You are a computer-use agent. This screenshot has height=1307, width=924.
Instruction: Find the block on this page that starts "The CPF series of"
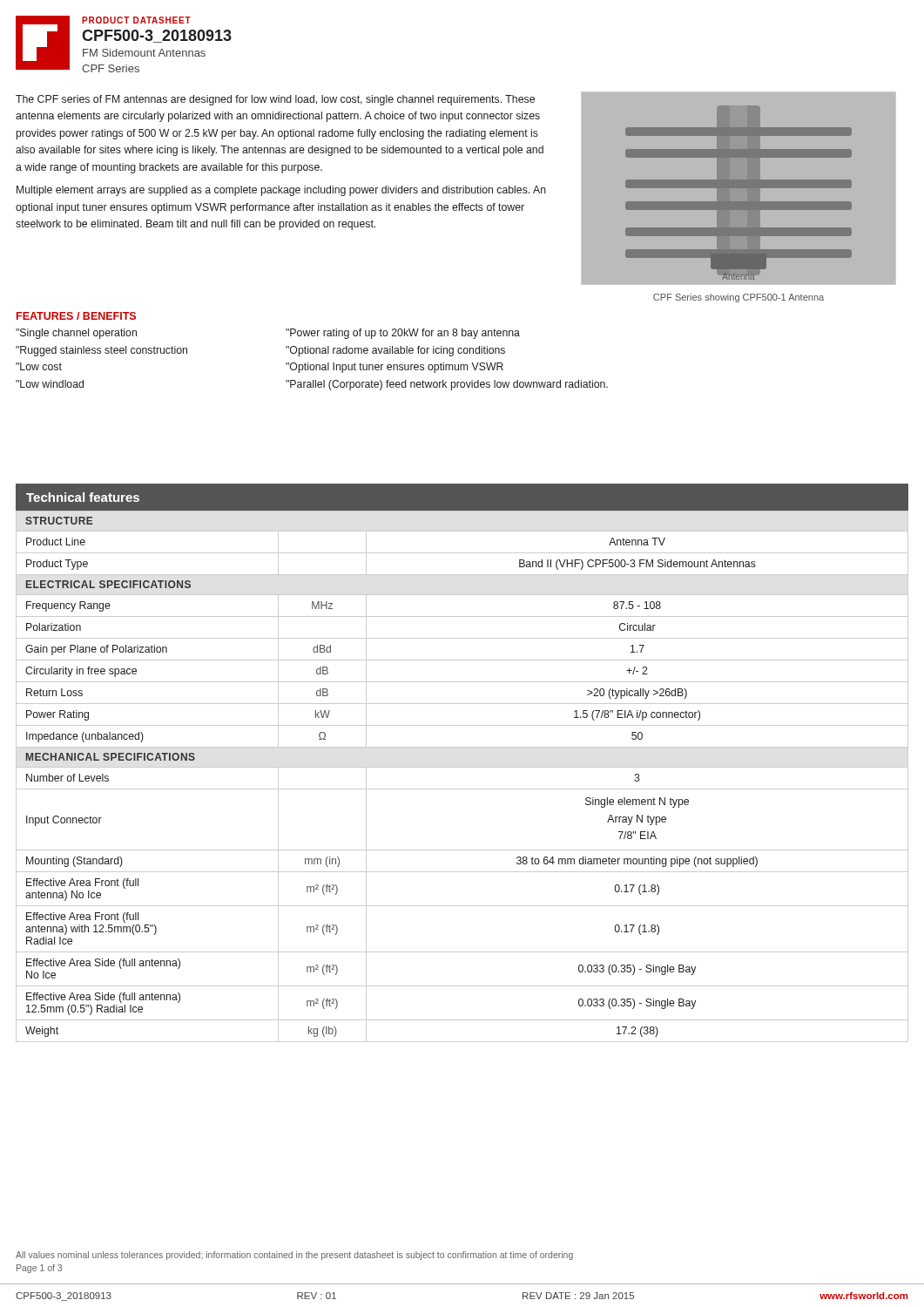pos(283,162)
